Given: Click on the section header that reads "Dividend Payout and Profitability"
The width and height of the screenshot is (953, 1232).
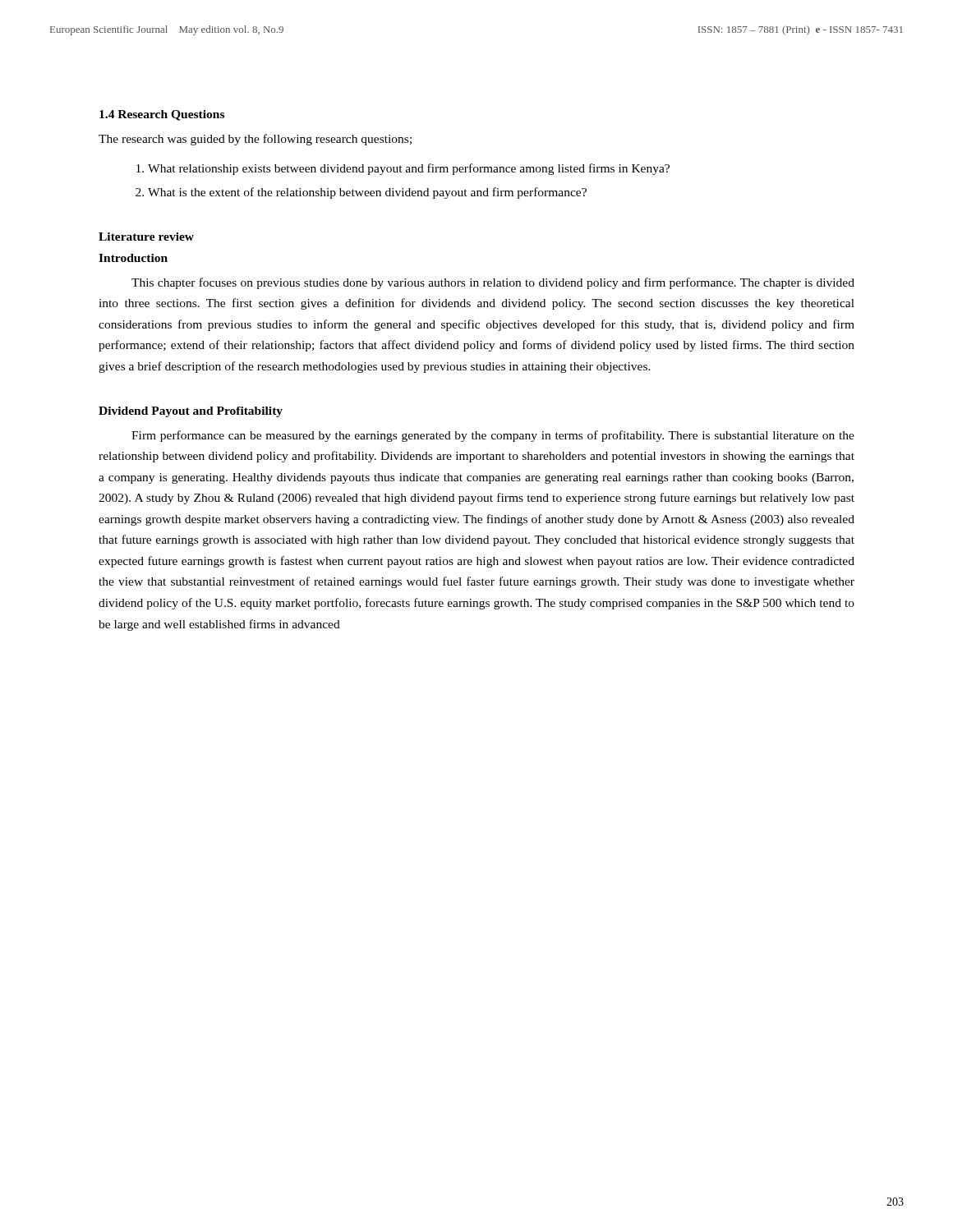Looking at the screenshot, I should [191, 410].
